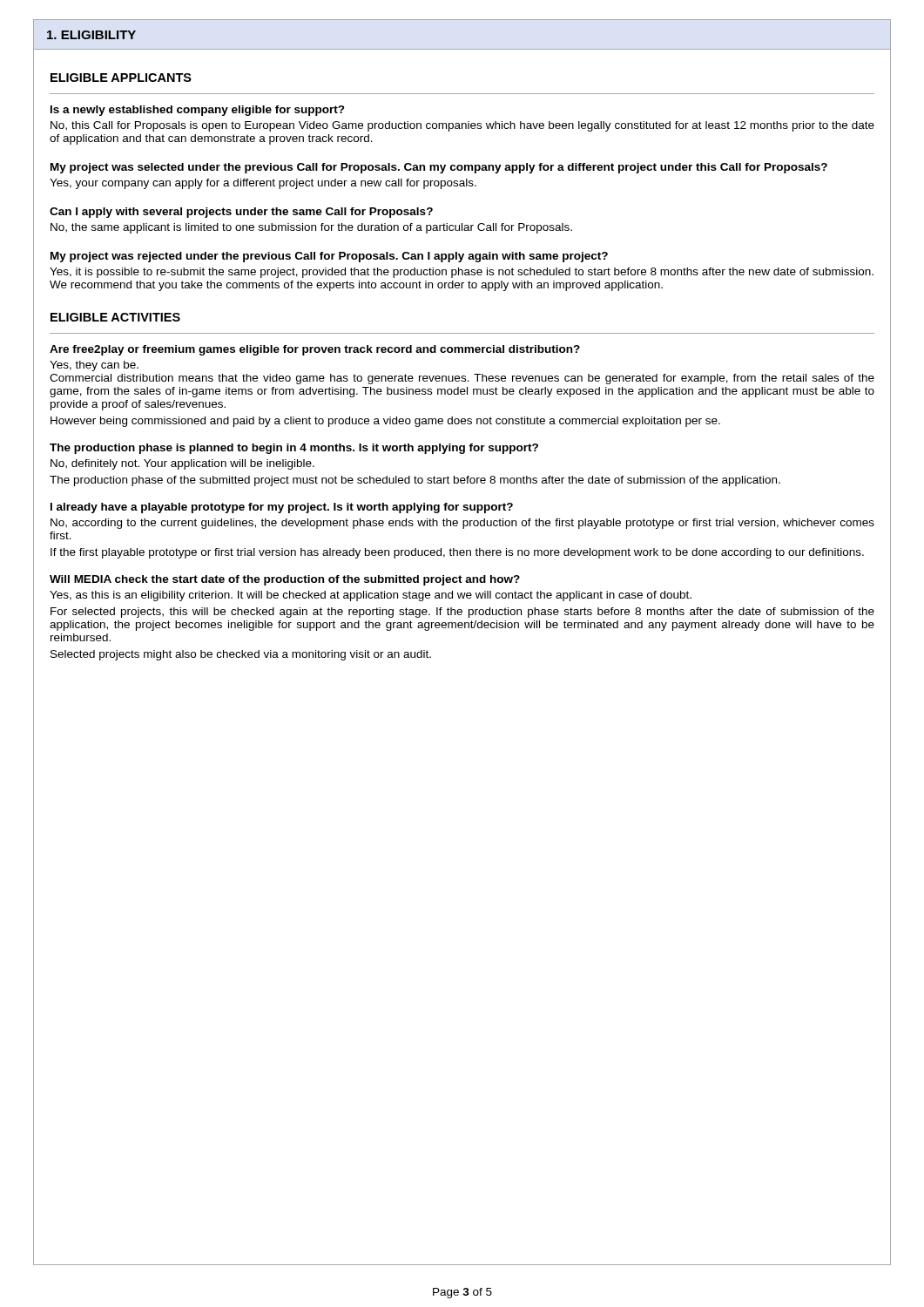The image size is (924, 1307).
Task: Navigate to the block starting "Is a newly established company"
Action: click(x=462, y=124)
